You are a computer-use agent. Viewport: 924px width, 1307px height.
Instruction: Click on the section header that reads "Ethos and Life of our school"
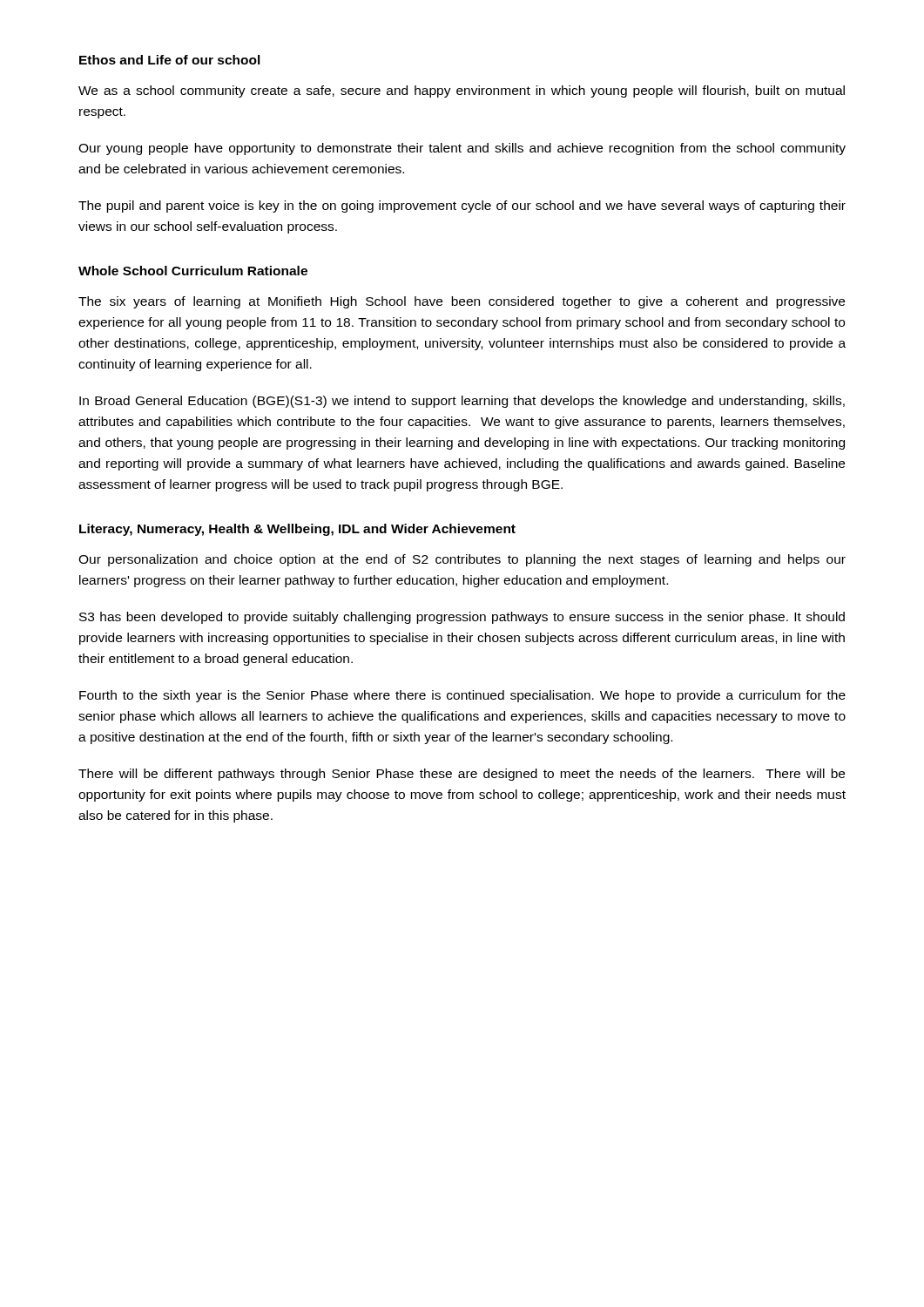coord(169,60)
